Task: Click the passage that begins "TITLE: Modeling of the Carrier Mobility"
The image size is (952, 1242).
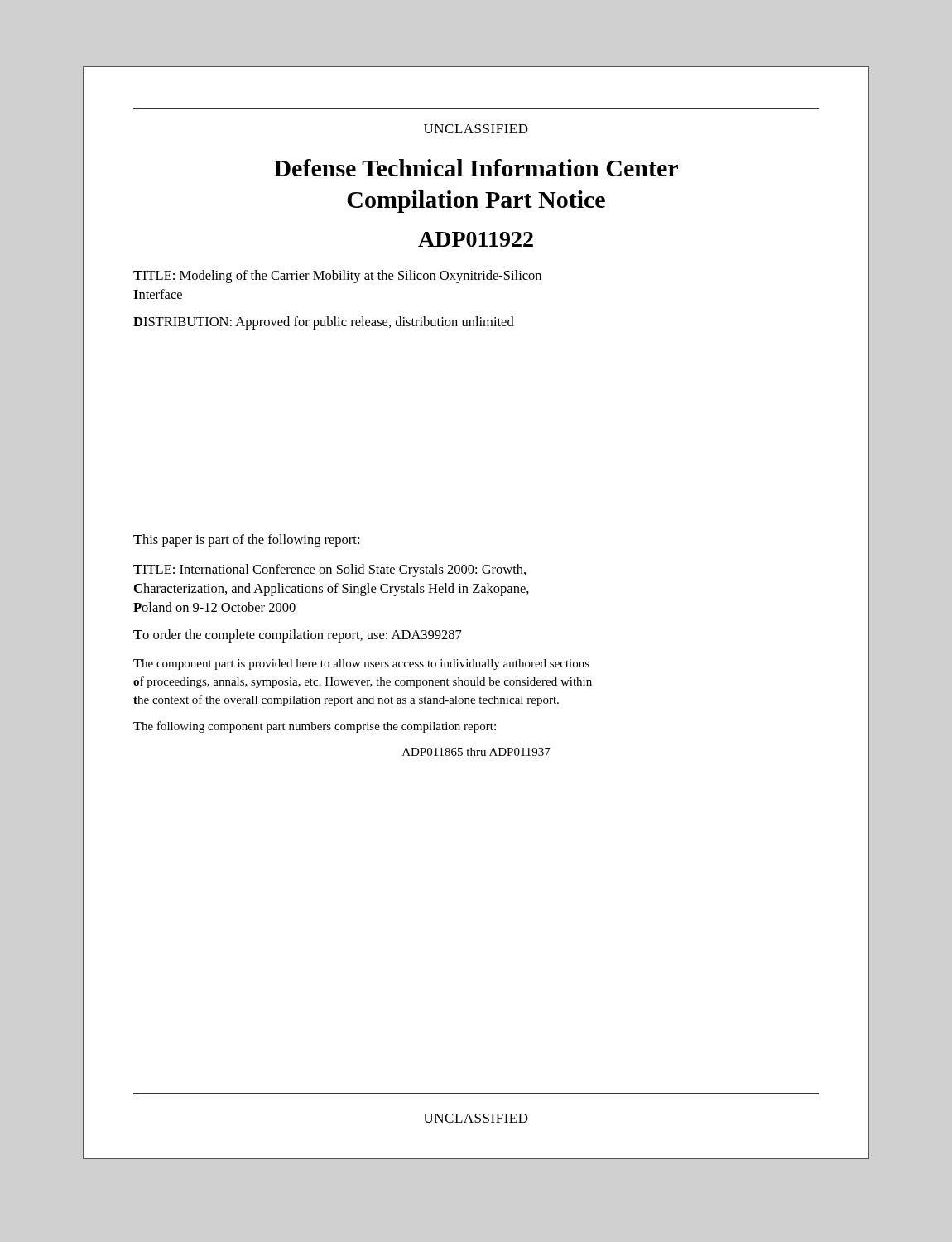Action: pos(338,285)
